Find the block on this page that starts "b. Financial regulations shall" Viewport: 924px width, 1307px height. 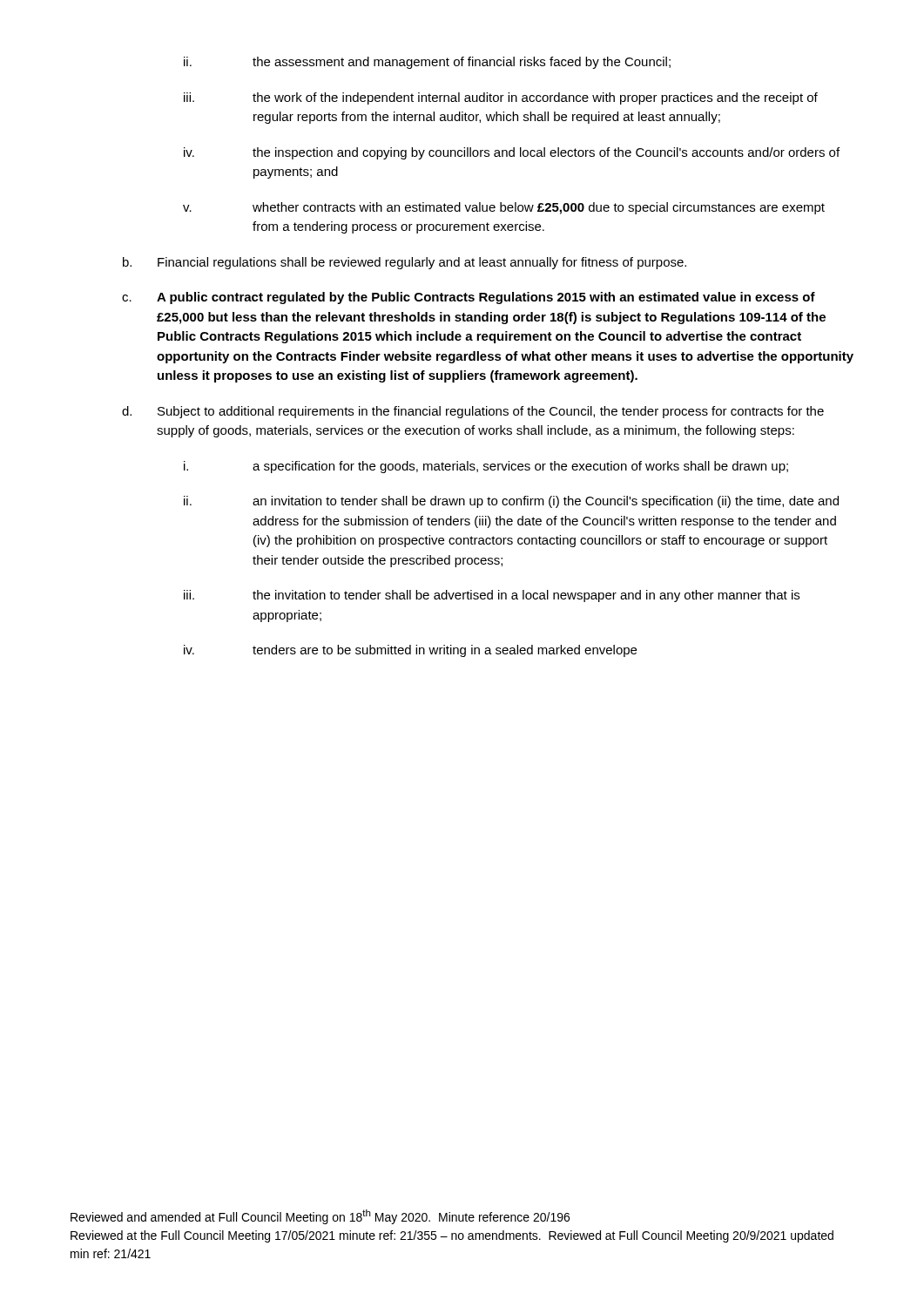tap(488, 262)
